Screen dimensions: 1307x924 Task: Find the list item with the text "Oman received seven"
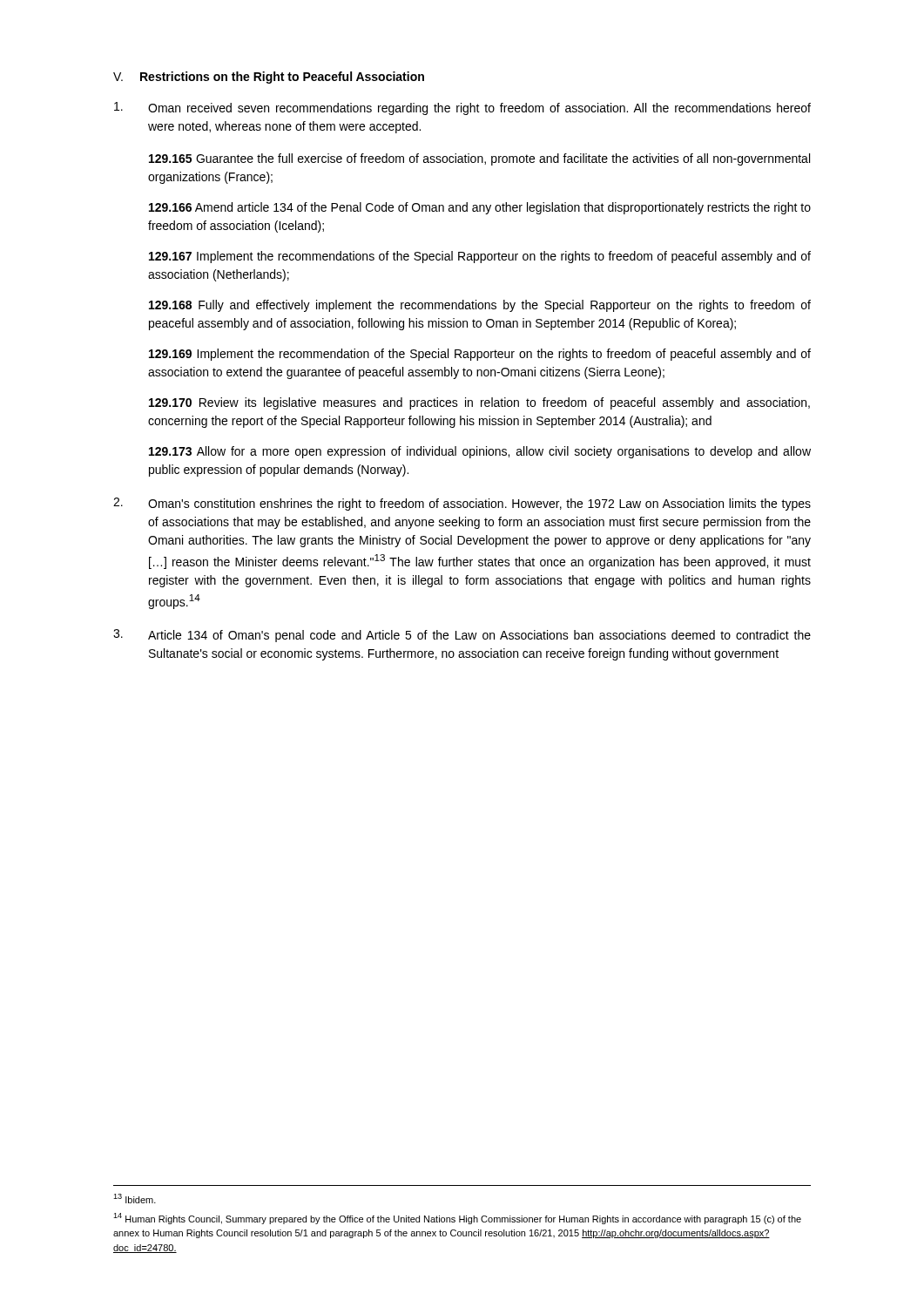462,118
